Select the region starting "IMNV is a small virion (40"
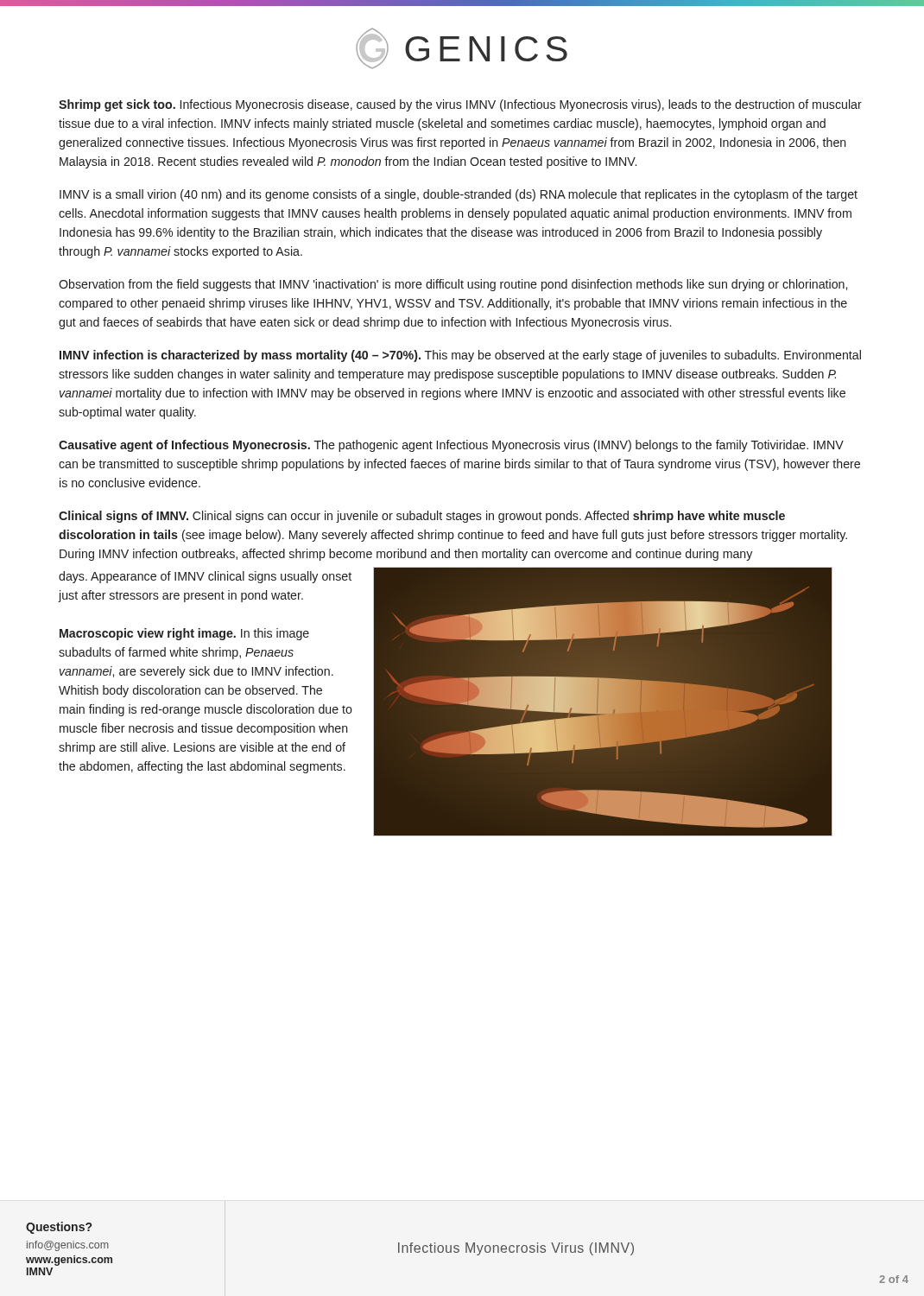The height and width of the screenshot is (1296, 924). (458, 223)
